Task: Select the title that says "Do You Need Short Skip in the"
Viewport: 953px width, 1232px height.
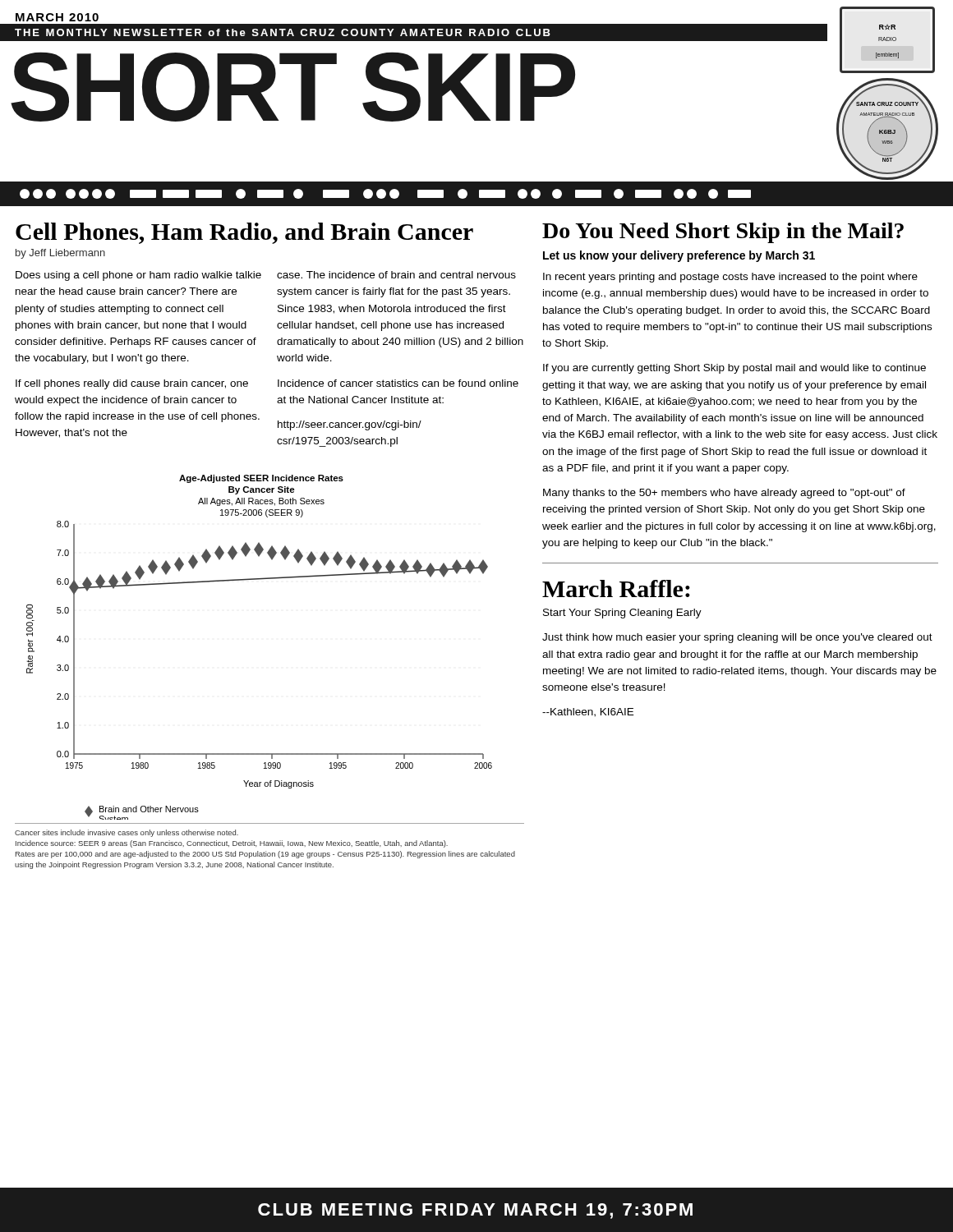Action: (x=740, y=231)
